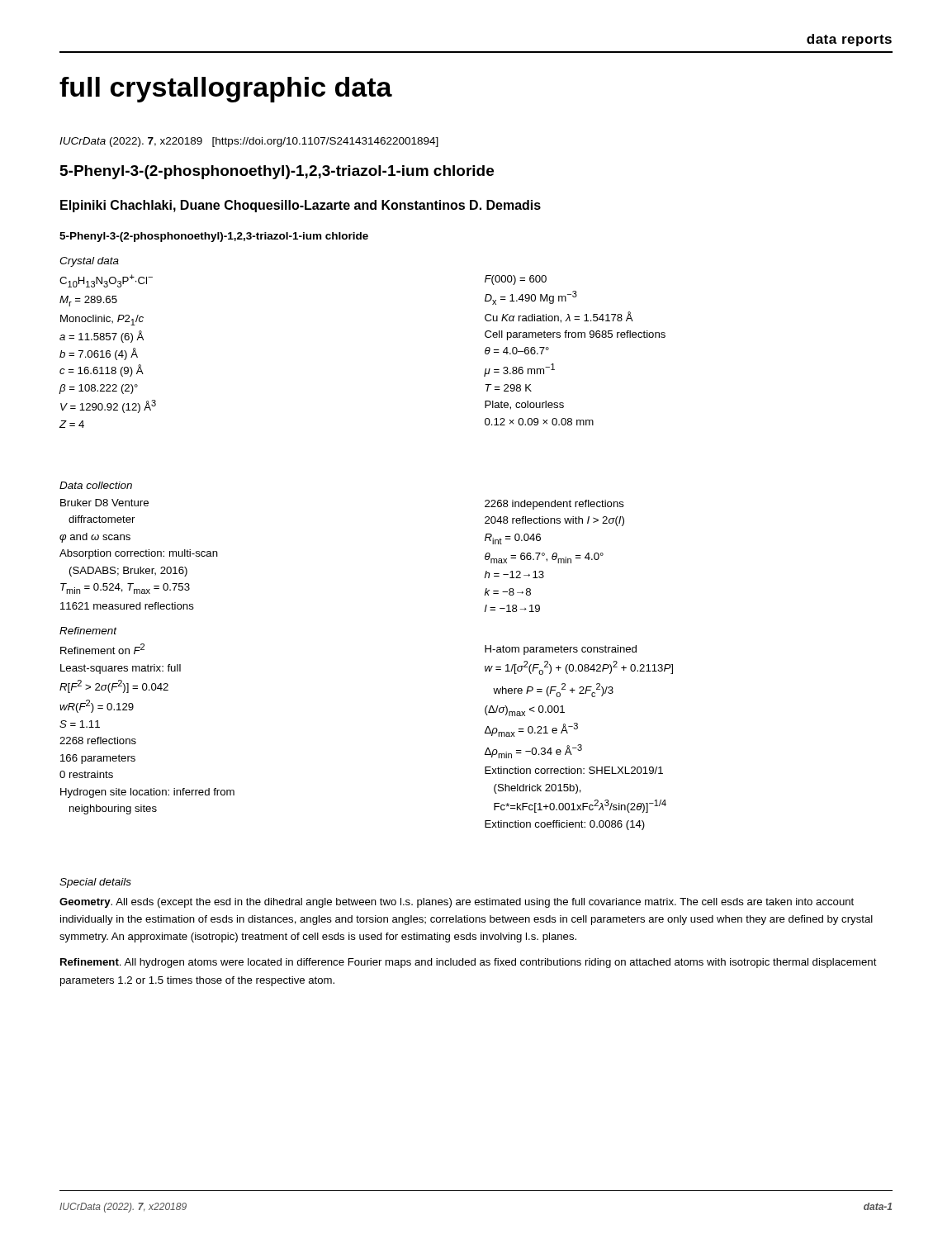The image size is (952, 1239).
Task: Locate the passage starting "IUCrData (2022). 7, x220189 [https://doi.org/10.1107/S2414314622001894]"
Action: click(249, 141)
